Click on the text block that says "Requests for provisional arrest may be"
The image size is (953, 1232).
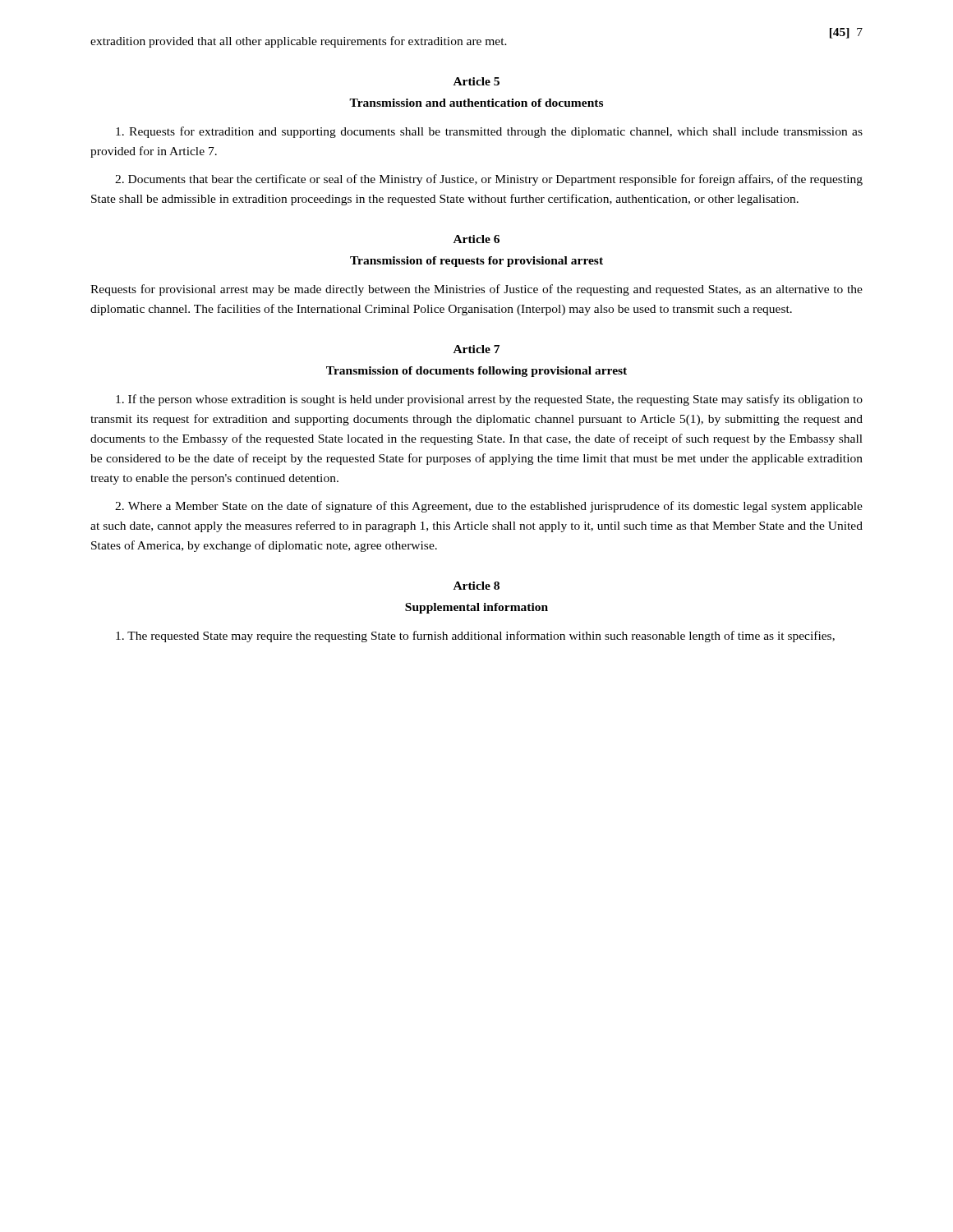tap(476, 299)
